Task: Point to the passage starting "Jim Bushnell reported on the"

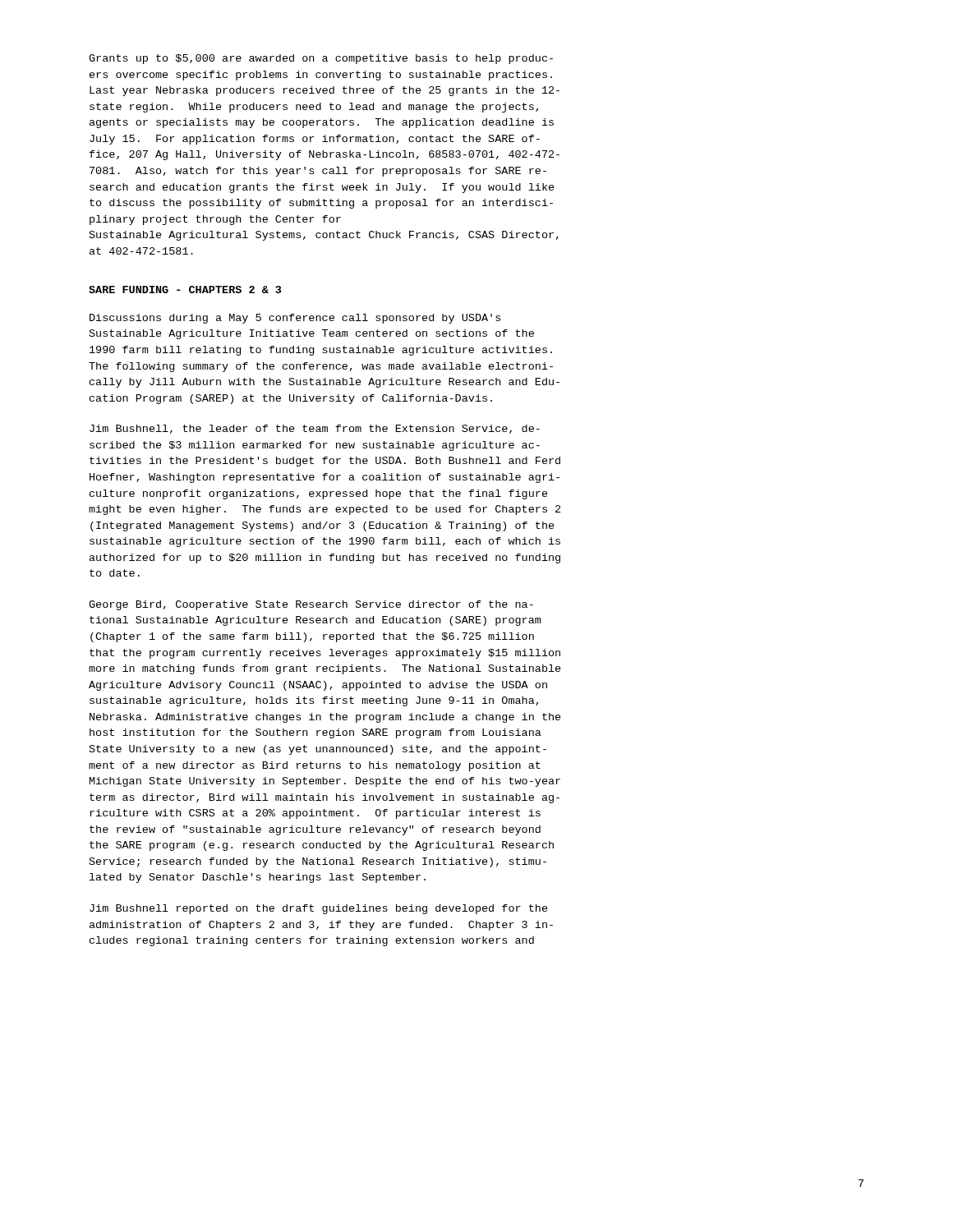Action: (x=322, y=925)
